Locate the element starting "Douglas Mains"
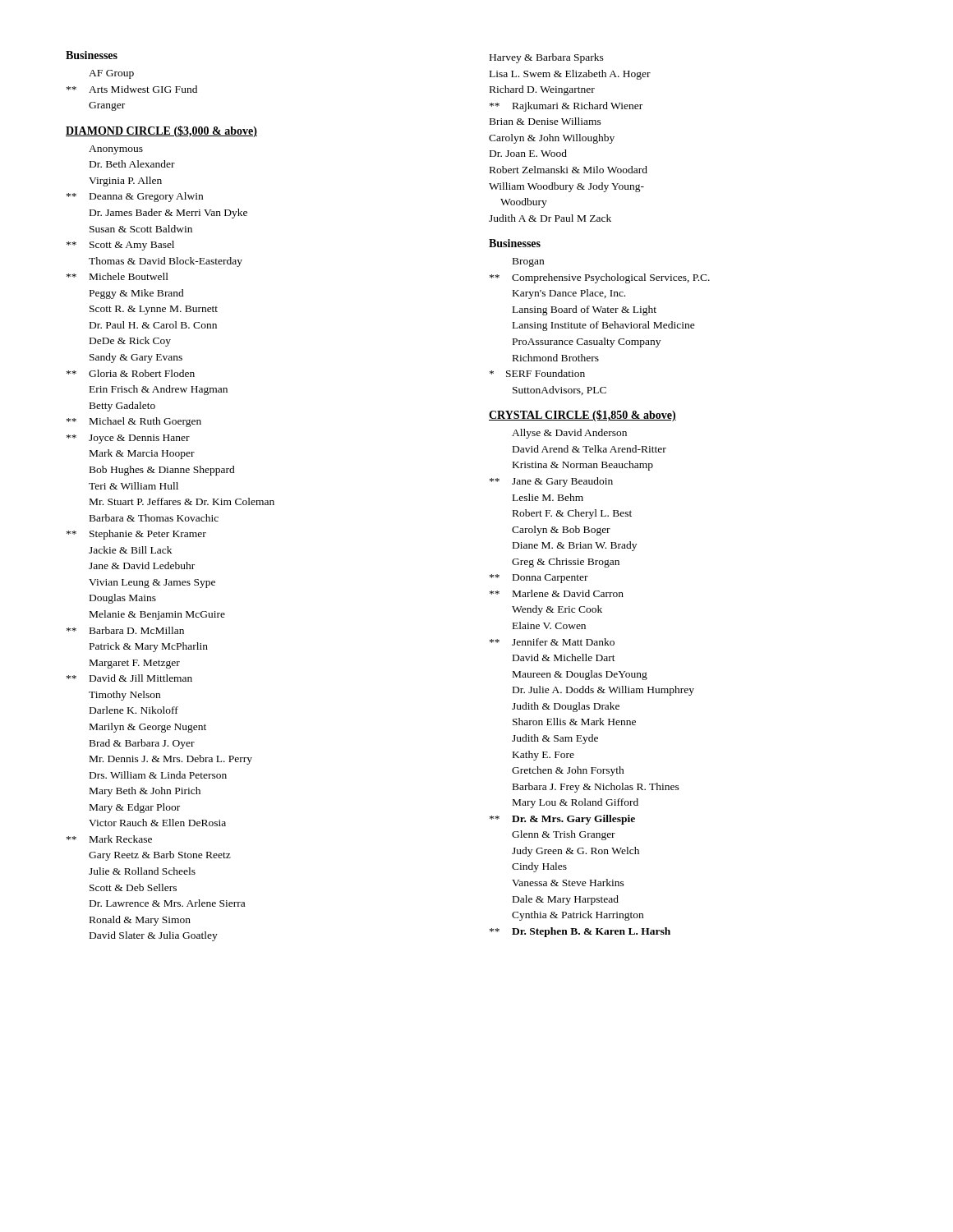Image resolution: width=953 pixels, height=1232 pixels. [x=122, y=598]
